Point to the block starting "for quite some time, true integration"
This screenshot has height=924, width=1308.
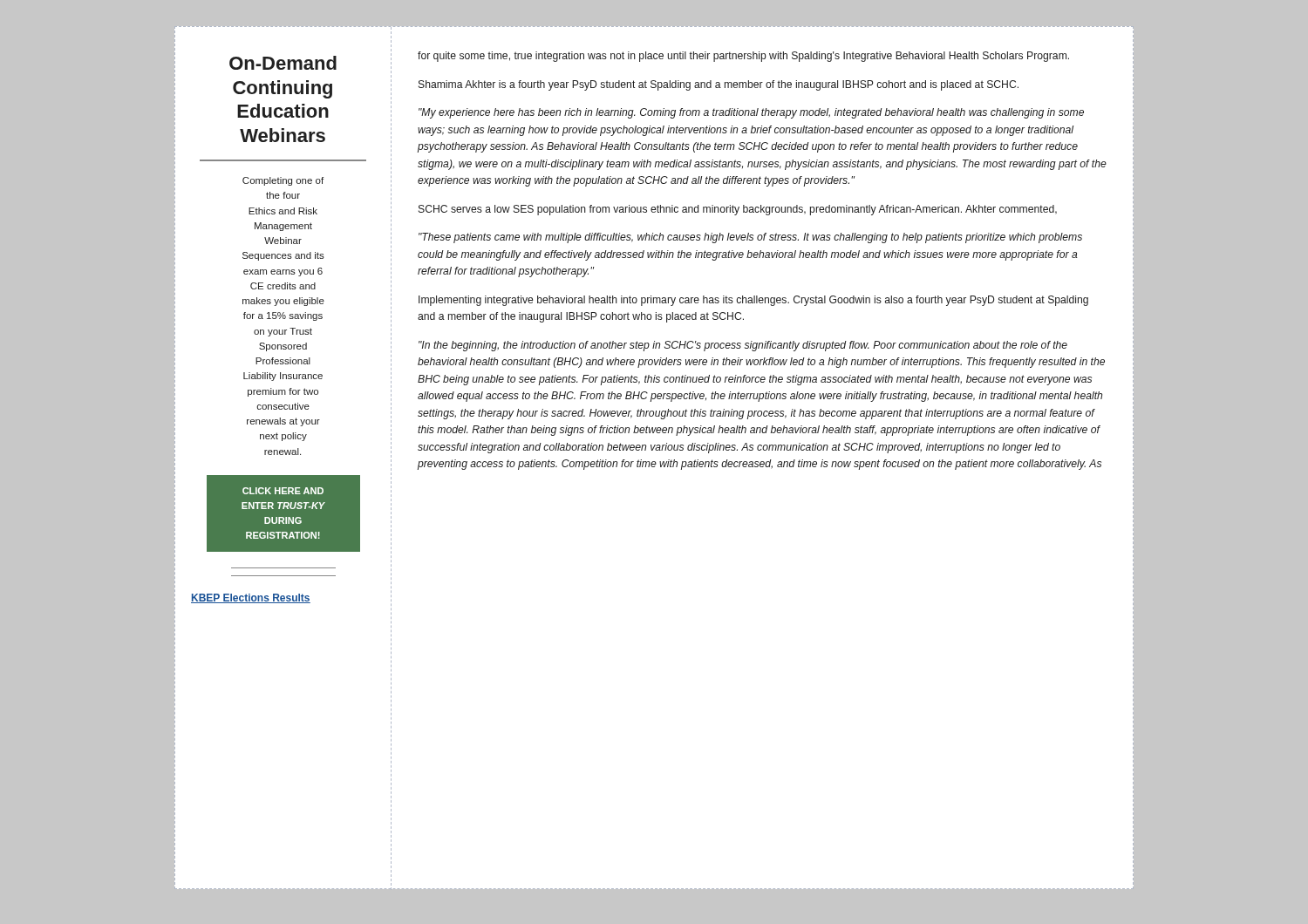click(x=744, y=56)
